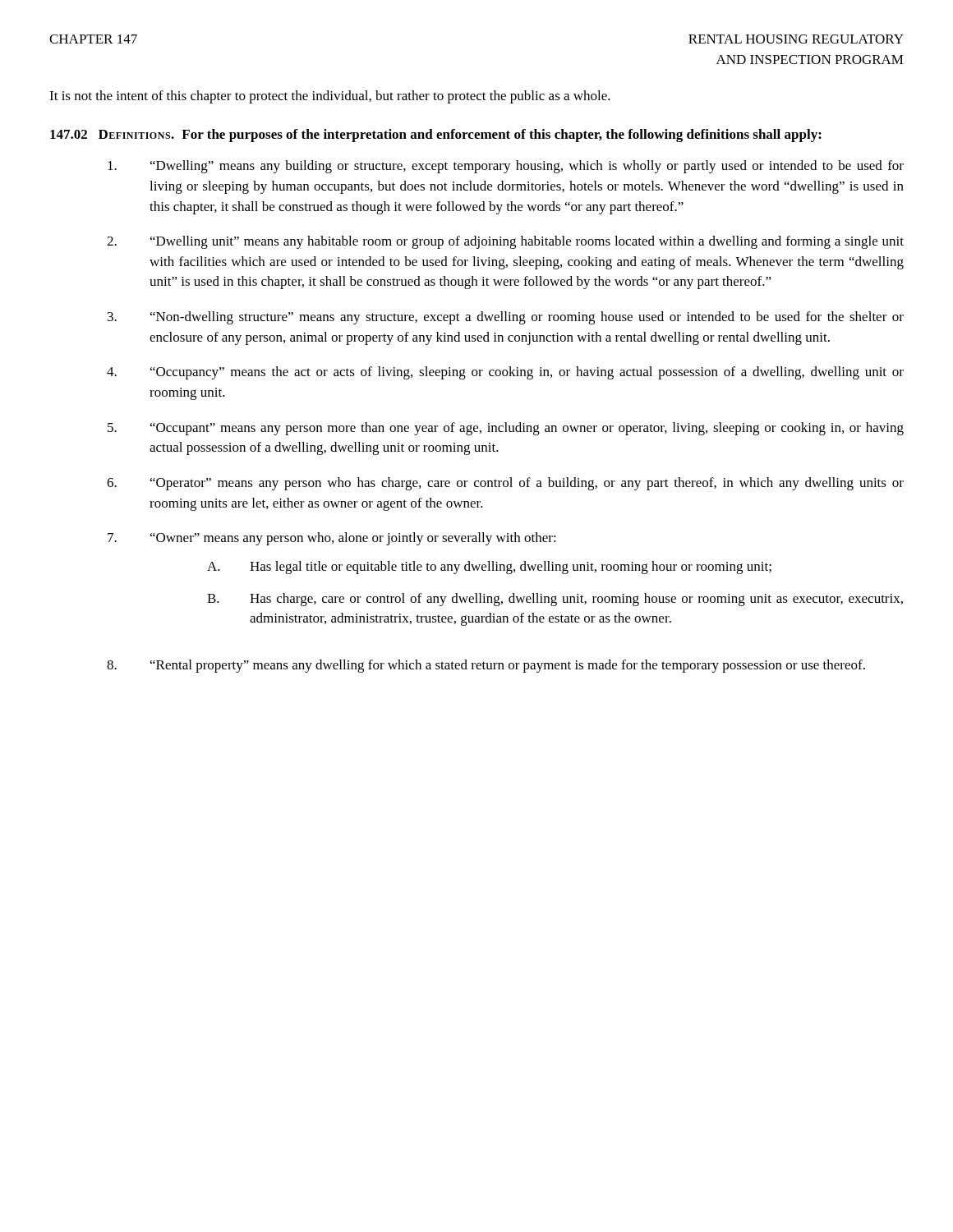Viewport: 953px width, 1232px height.
Task: Locate the list item with the text "A. Has legal title or equitable title to"
Action: 555,567
